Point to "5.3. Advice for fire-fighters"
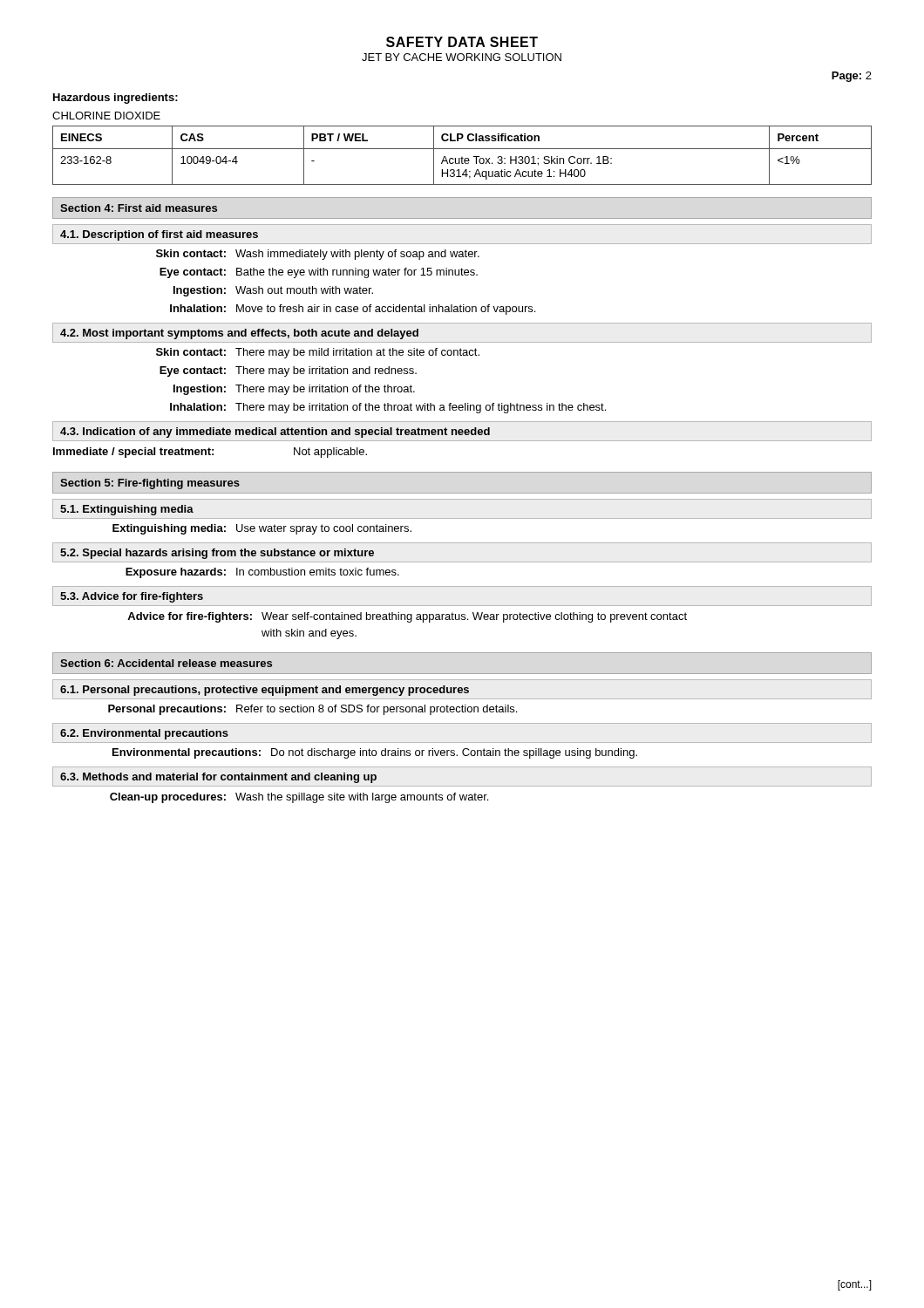This screenshot has height=1308, width=924. click(x=132, y=596)
